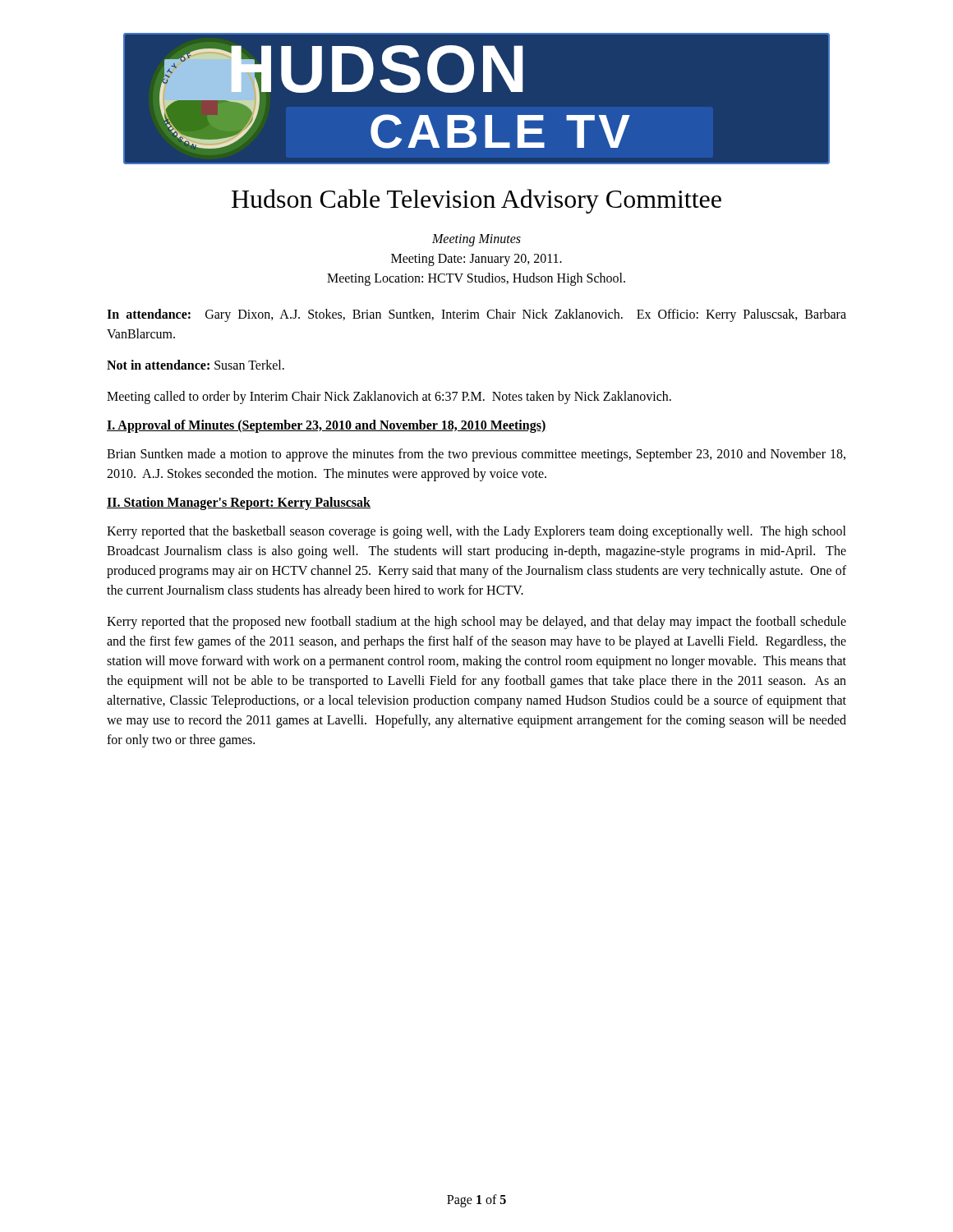This screenshot has height=1232, width=953.
Task: Locate the text block that reads "In attendance: Gary Dixon,"
Action: (476, 324)
